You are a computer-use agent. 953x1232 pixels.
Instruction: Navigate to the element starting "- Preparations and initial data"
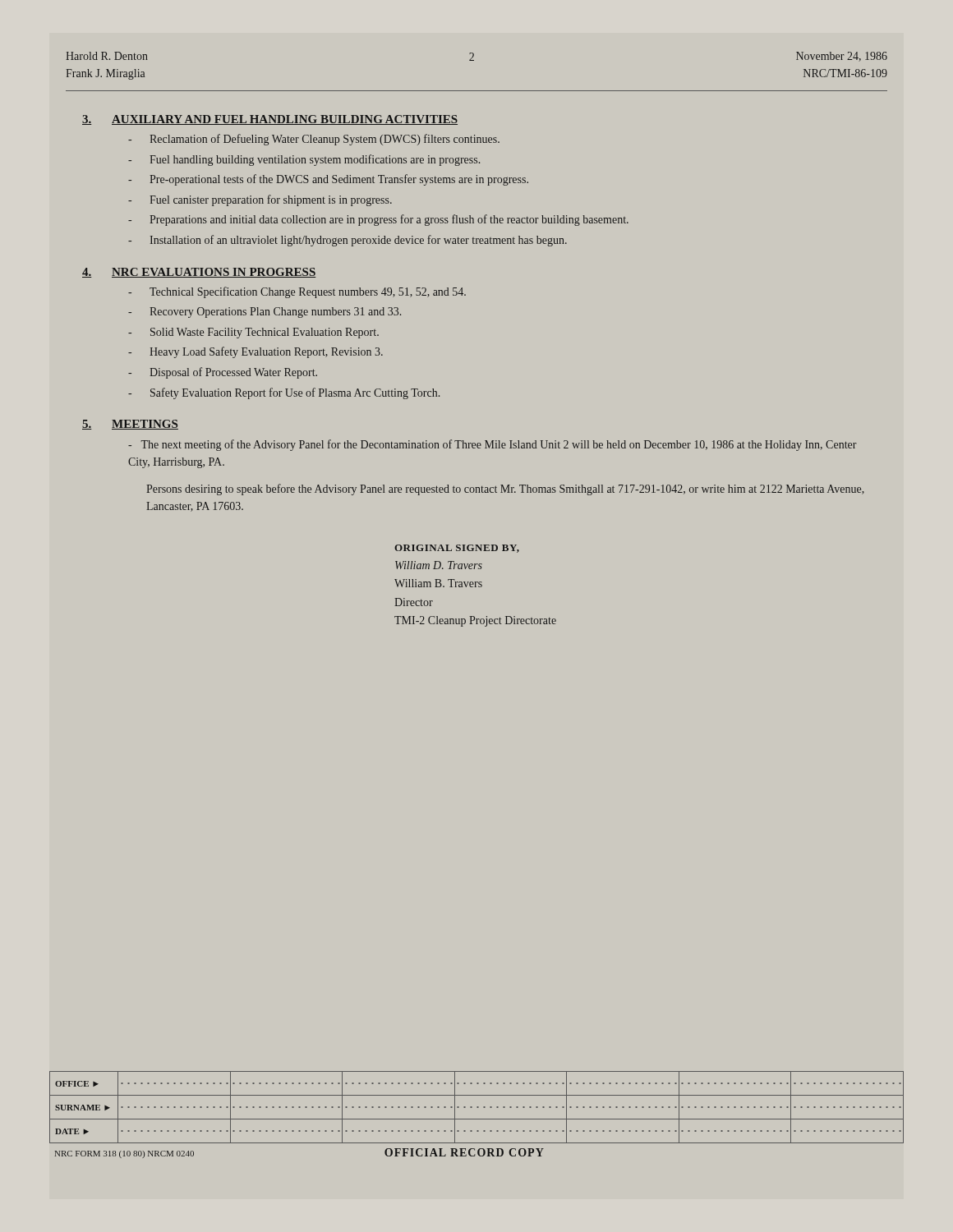tap(379, 220)
